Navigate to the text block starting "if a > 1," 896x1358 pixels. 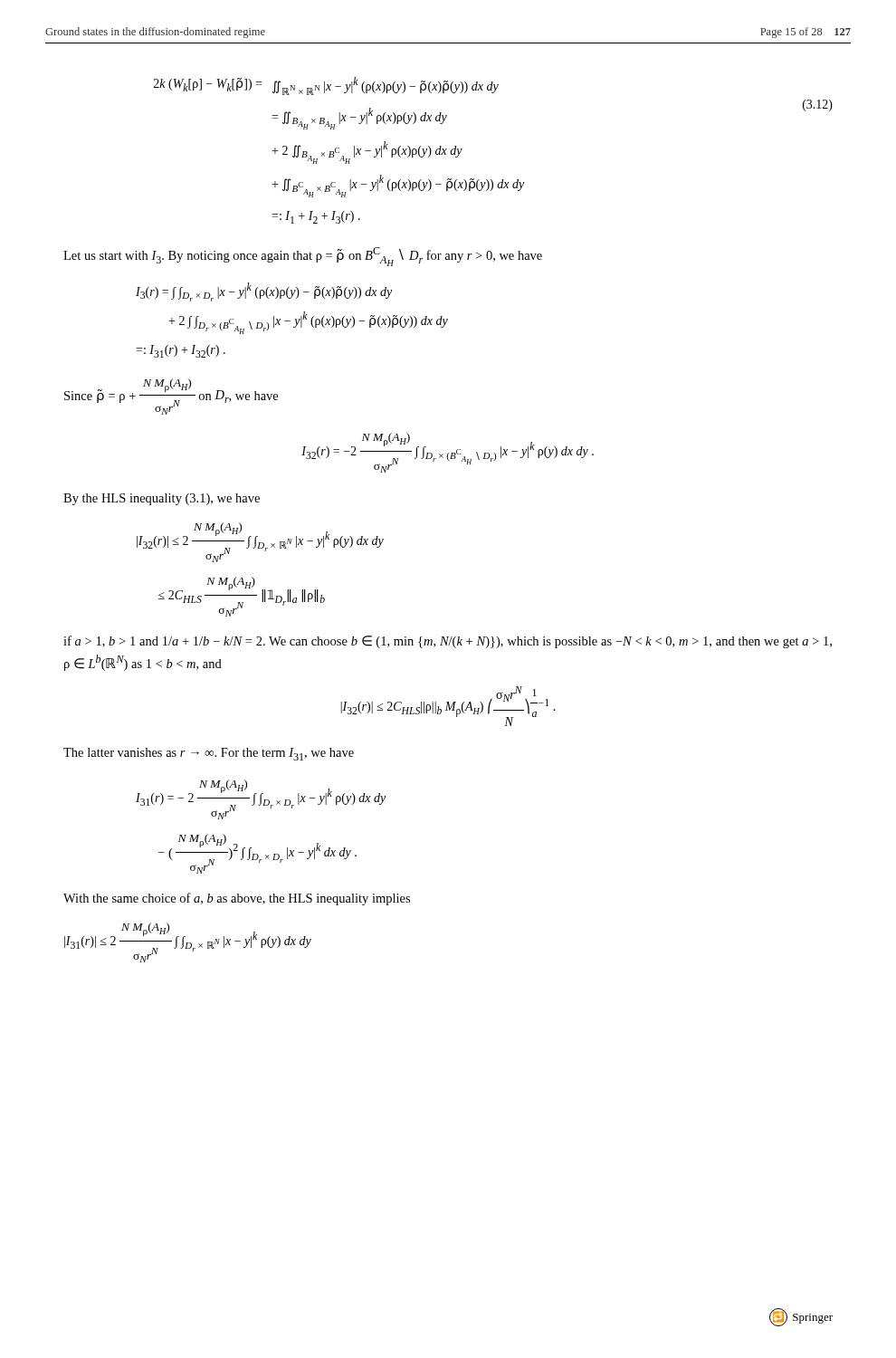[x=448, y=652]
